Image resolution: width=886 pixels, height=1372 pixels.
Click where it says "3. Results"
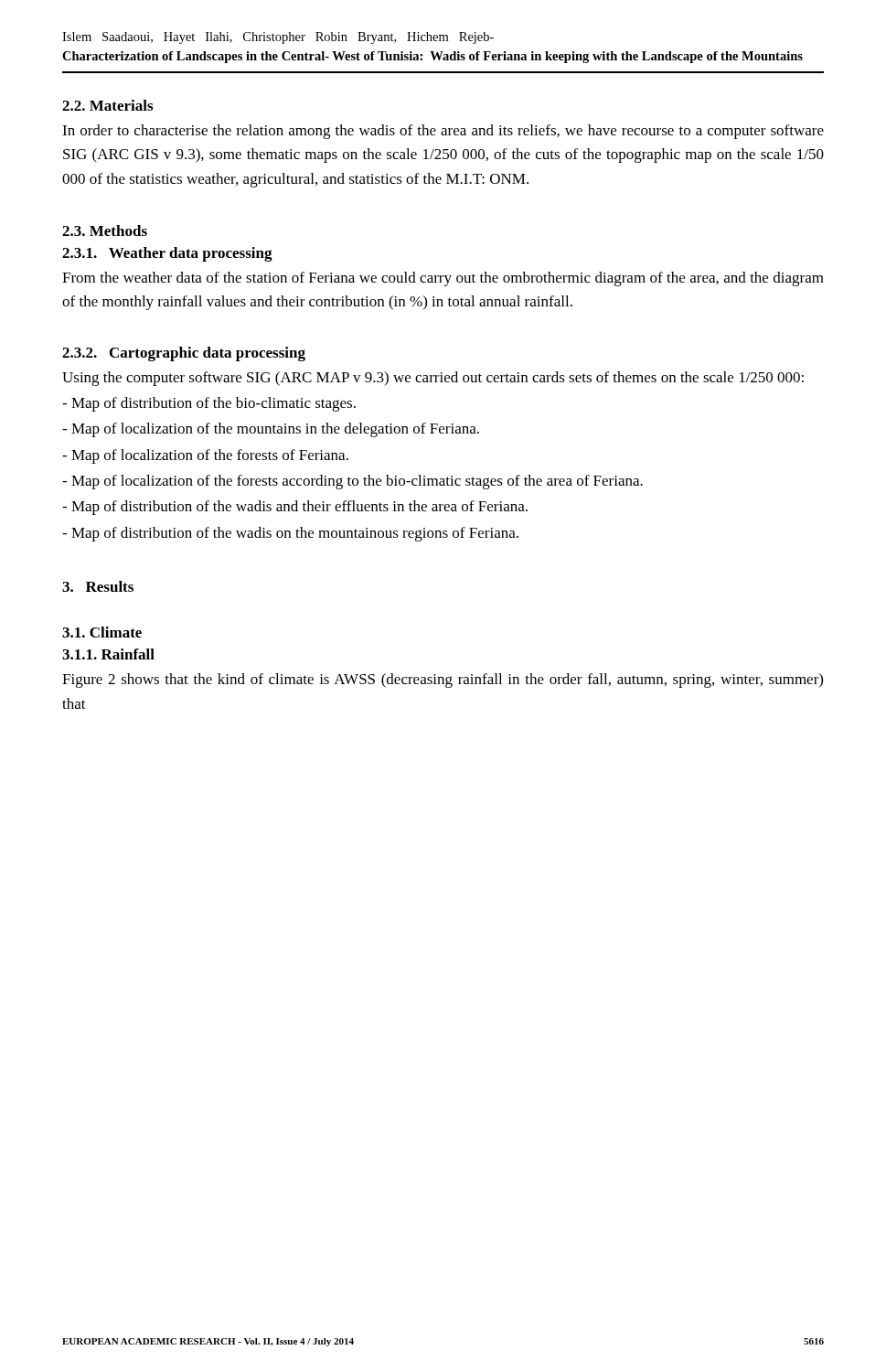(x=98, y=587)
